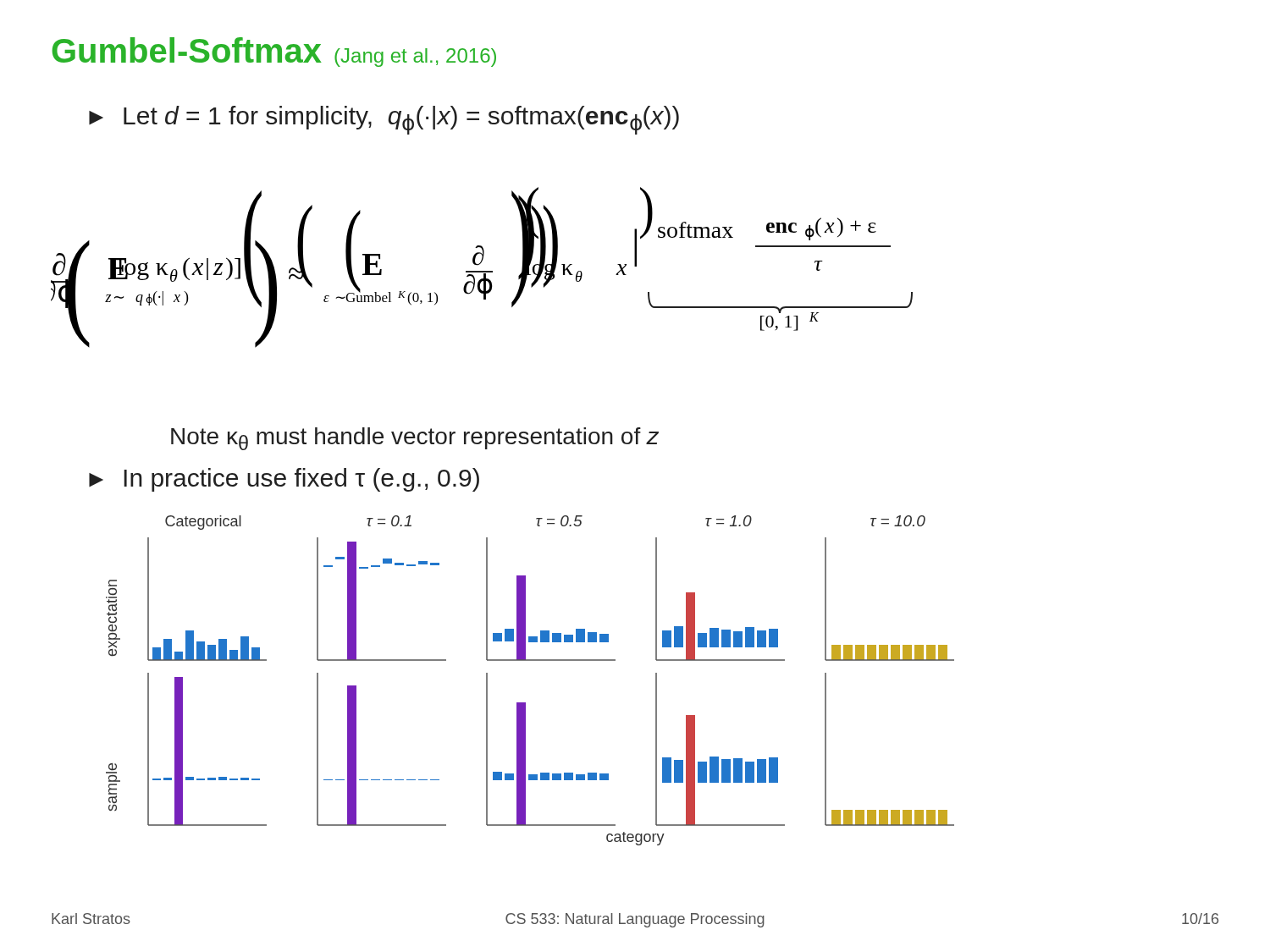
Task: Click on the region starting "∂ ∂ϕ ( E"
Action: pyautogui.click(x=635, y=286)
